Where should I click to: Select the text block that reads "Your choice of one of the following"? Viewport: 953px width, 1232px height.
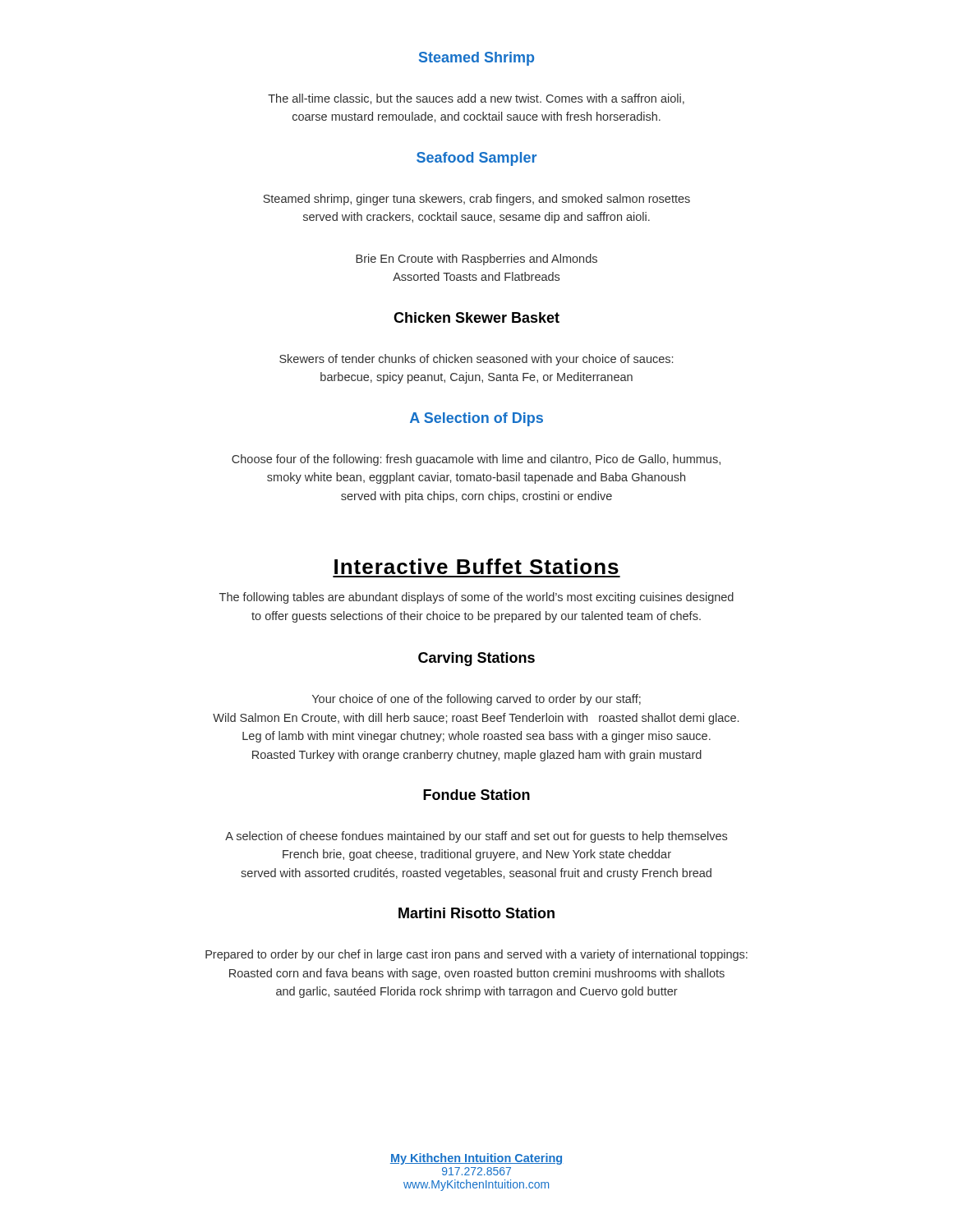point(476,727)
